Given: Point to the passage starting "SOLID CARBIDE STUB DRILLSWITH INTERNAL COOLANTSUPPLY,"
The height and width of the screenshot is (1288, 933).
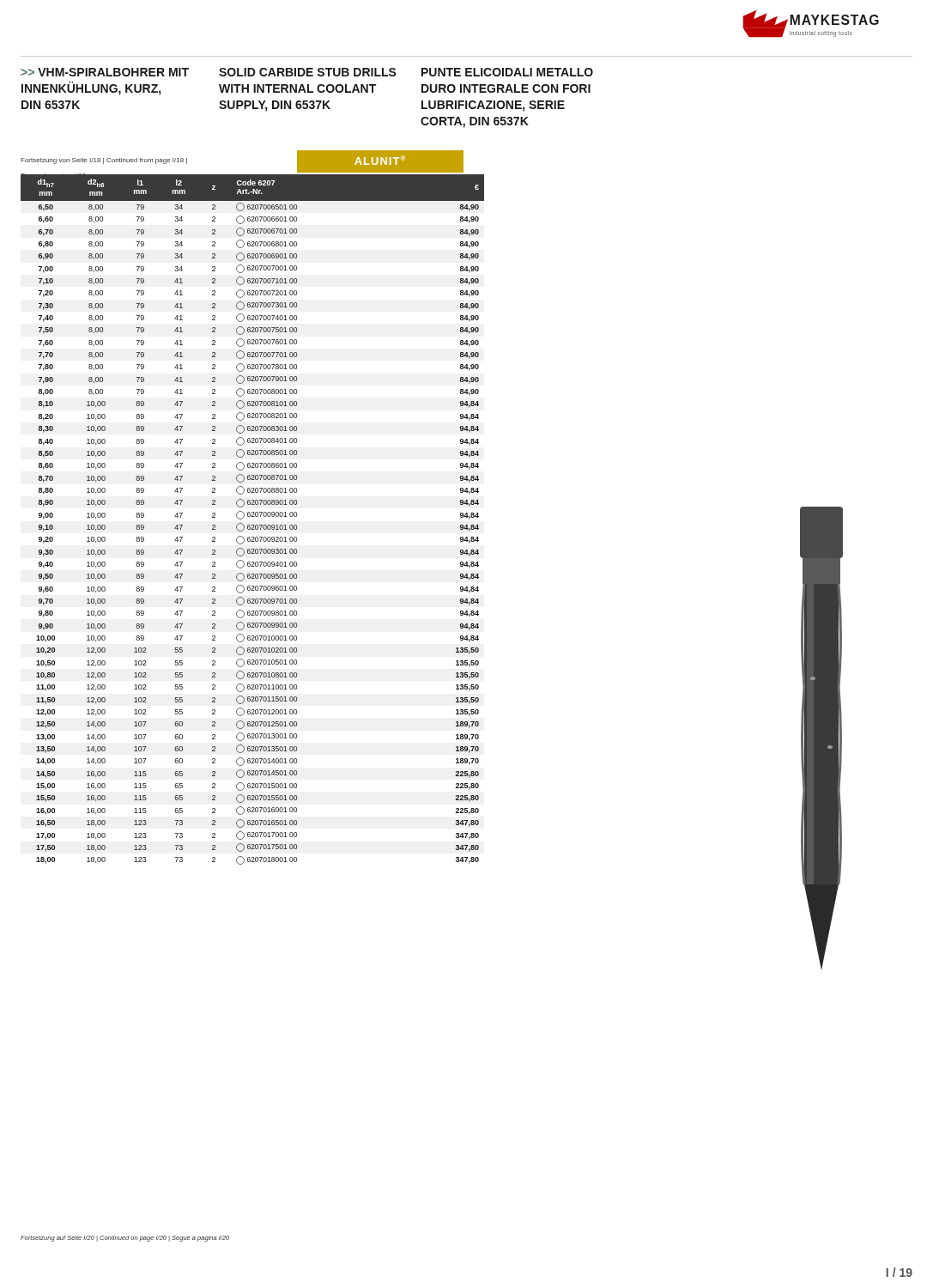Looking at the screenshot, I should (308, 88).
